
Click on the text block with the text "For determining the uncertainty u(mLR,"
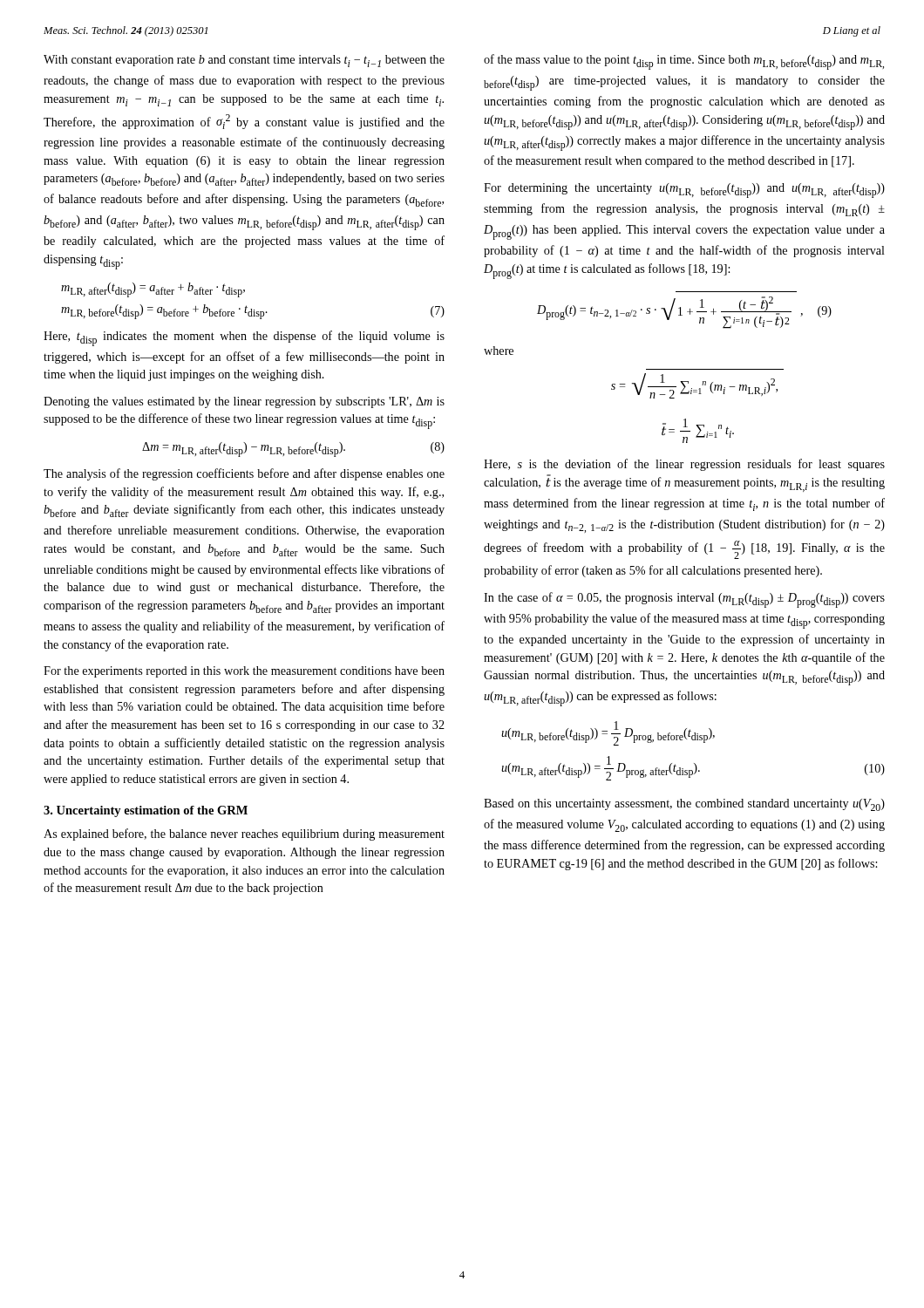pyautogui.click(x=684, y=229)
